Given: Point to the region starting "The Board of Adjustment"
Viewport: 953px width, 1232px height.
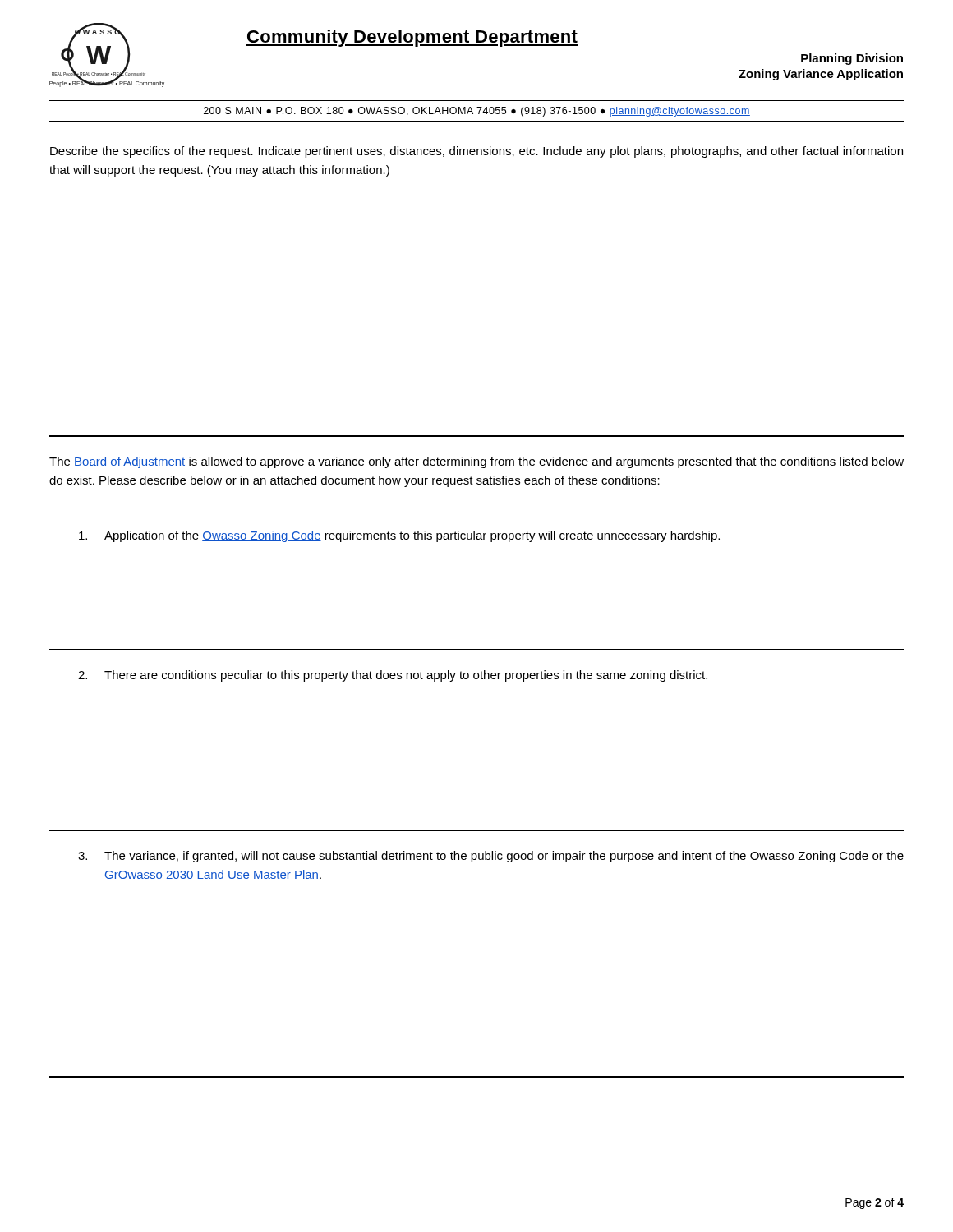Looking at the screenshot, I should [476, 471].
